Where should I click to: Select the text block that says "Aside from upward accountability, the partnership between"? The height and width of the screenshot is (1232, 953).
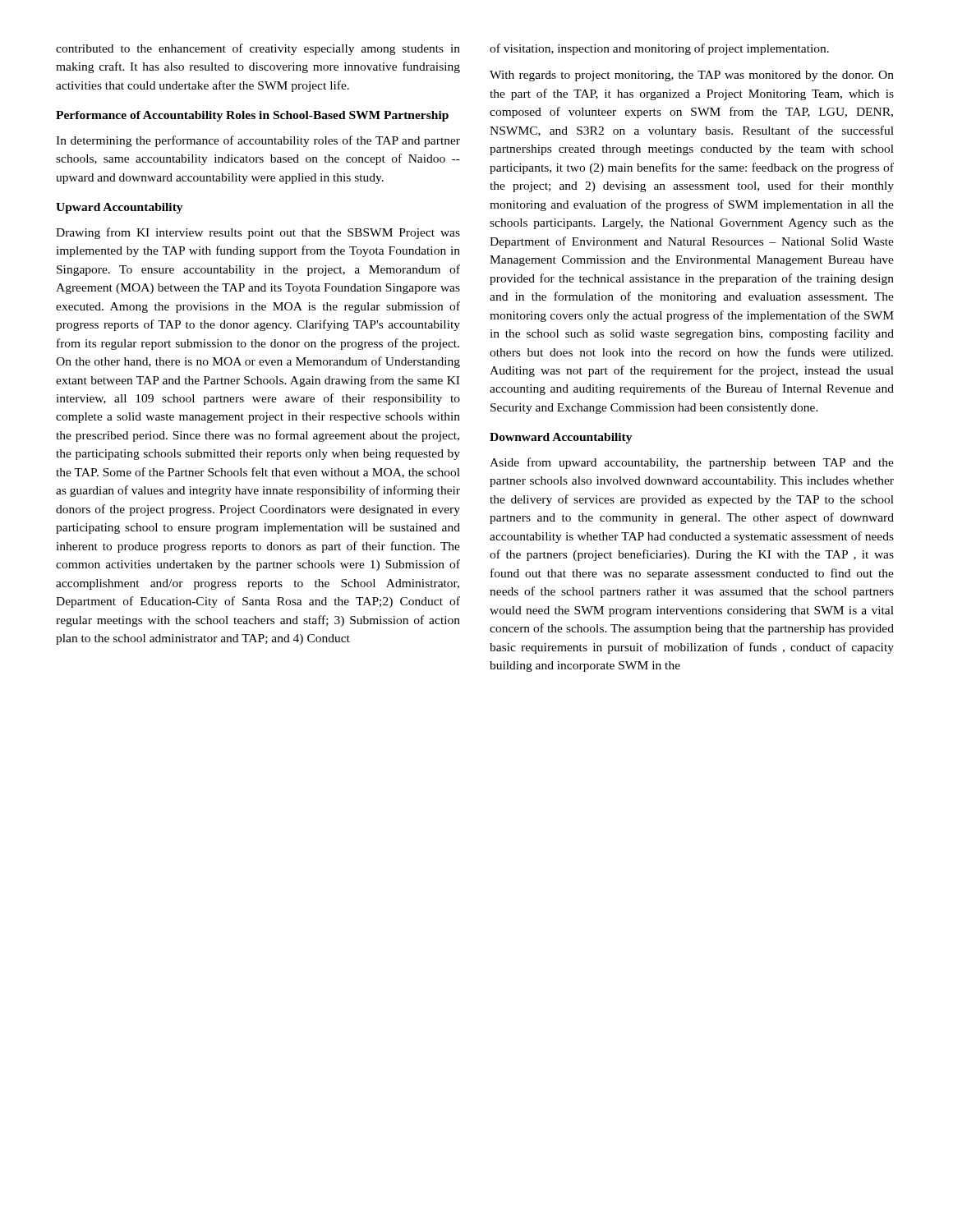[x=692, y=564]
